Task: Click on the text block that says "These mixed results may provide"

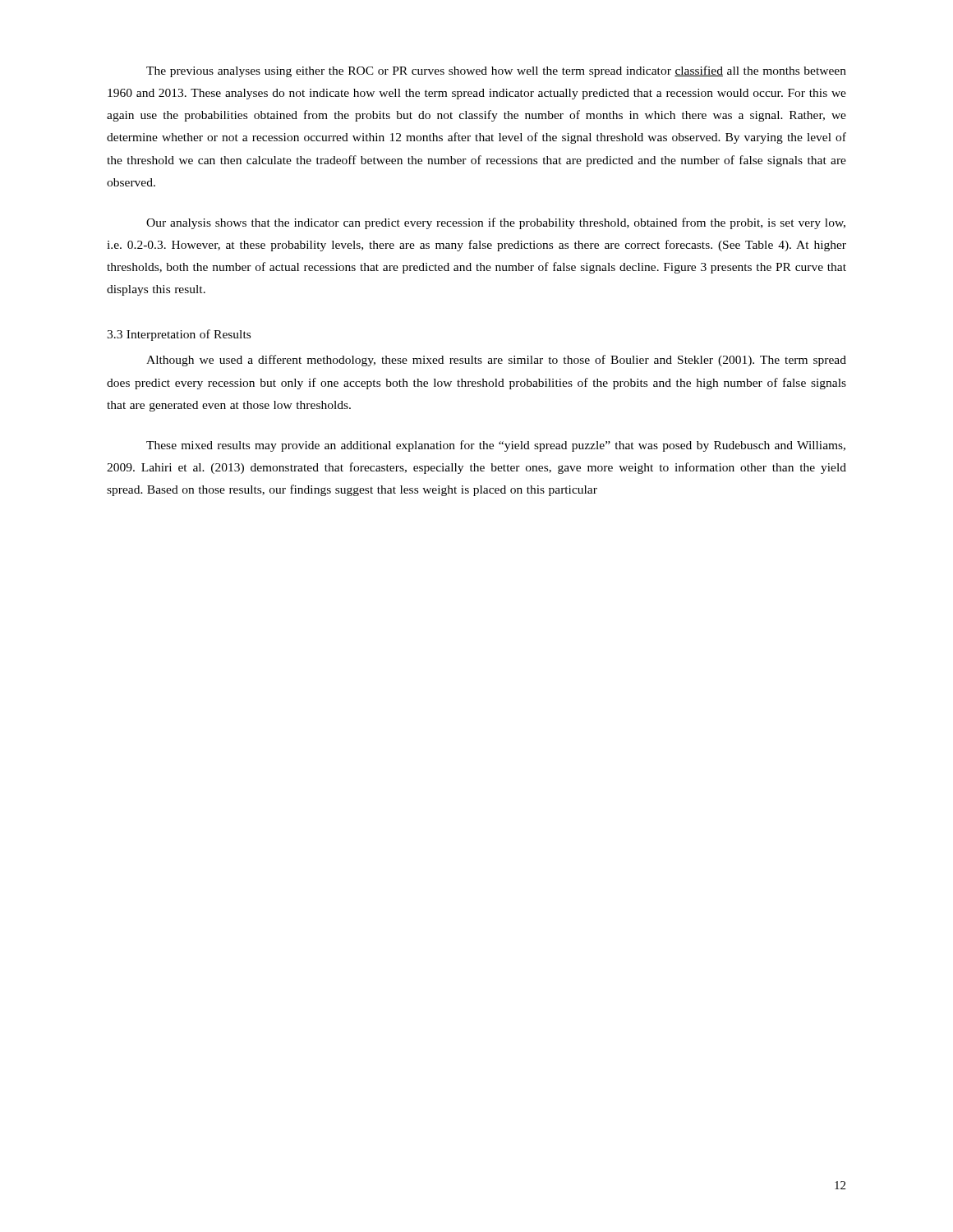Action: point(476,467)
